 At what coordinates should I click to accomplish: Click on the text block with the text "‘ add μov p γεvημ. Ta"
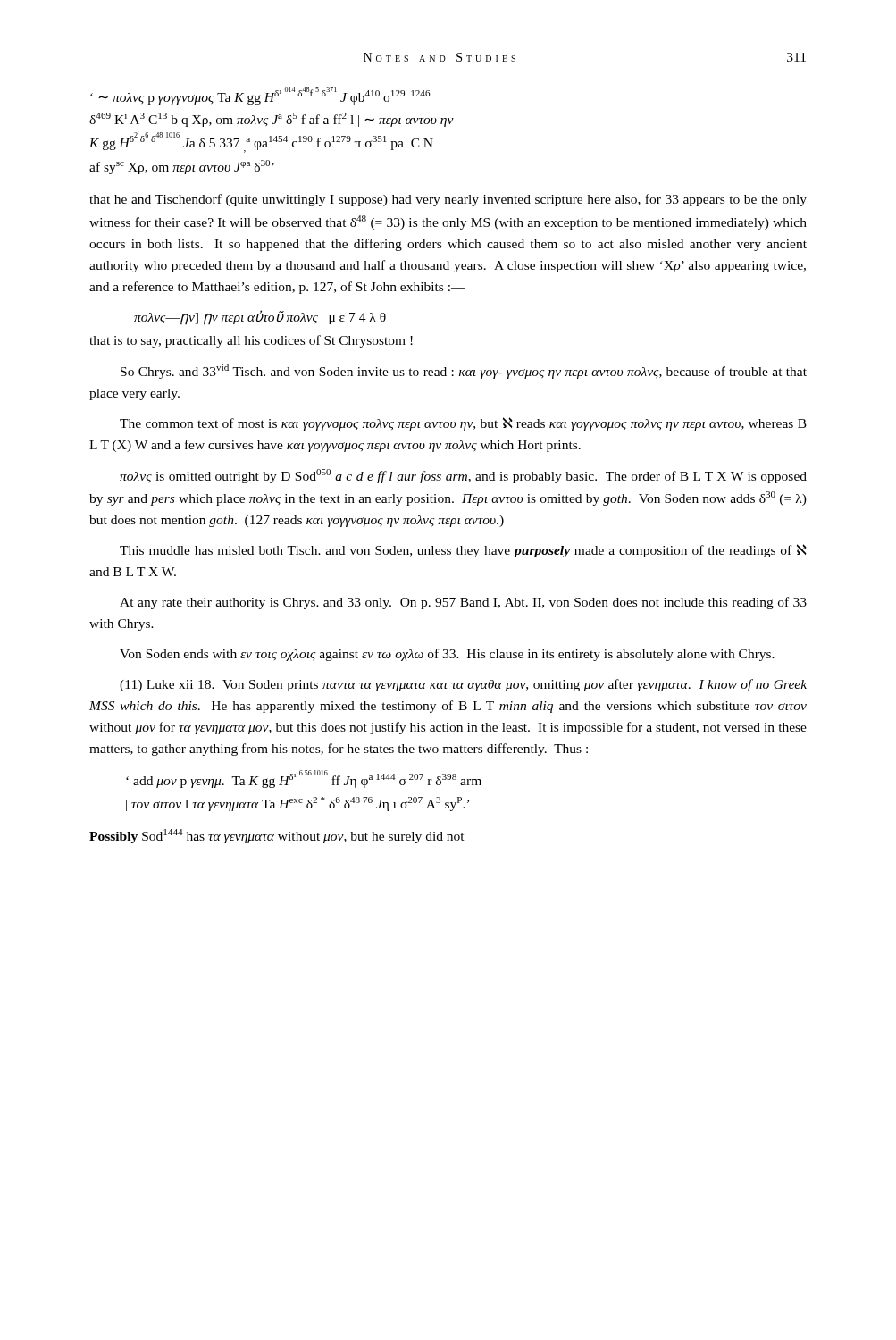(x=303, y=790)
